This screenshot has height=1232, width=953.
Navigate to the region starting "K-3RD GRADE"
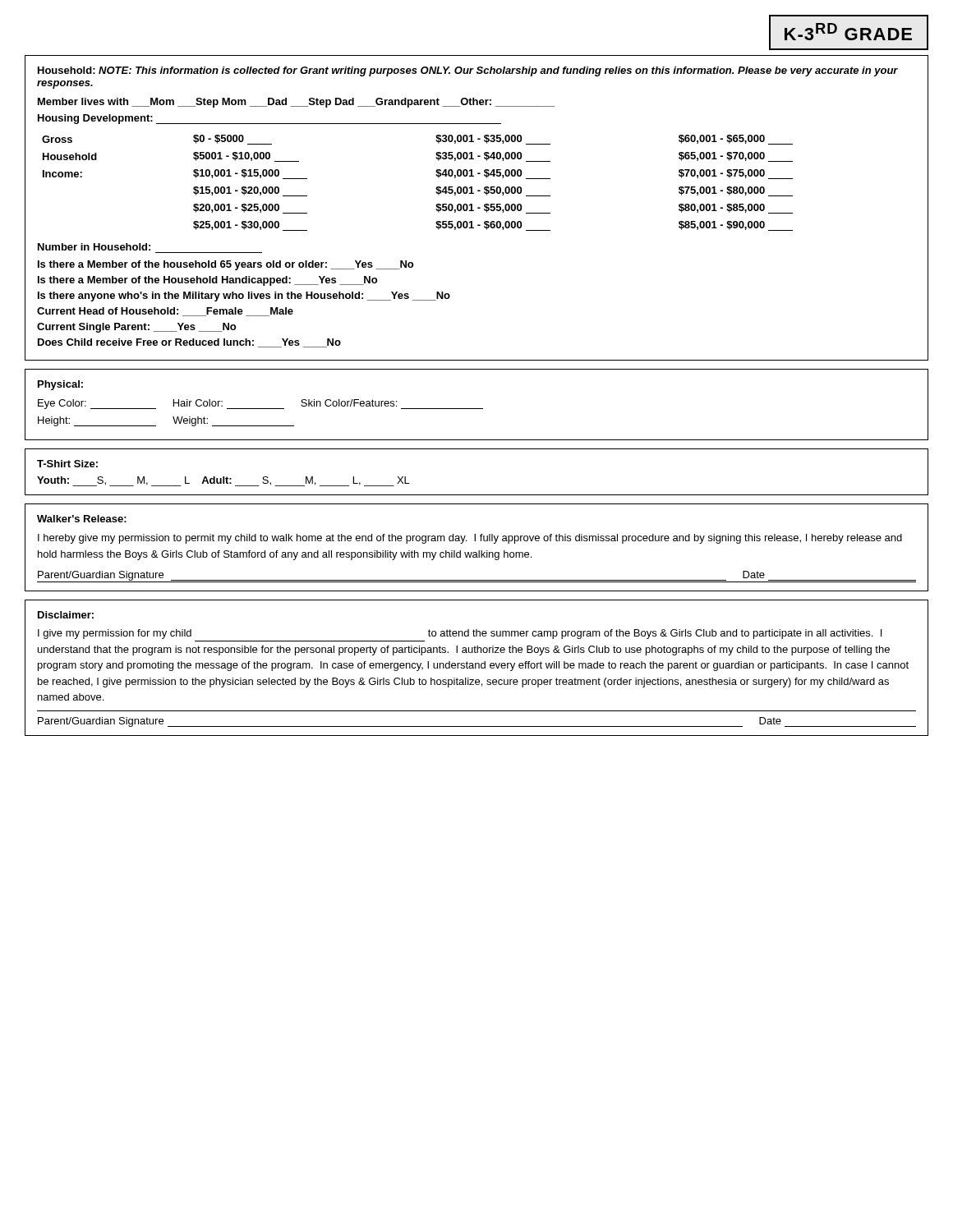point(848,33)
